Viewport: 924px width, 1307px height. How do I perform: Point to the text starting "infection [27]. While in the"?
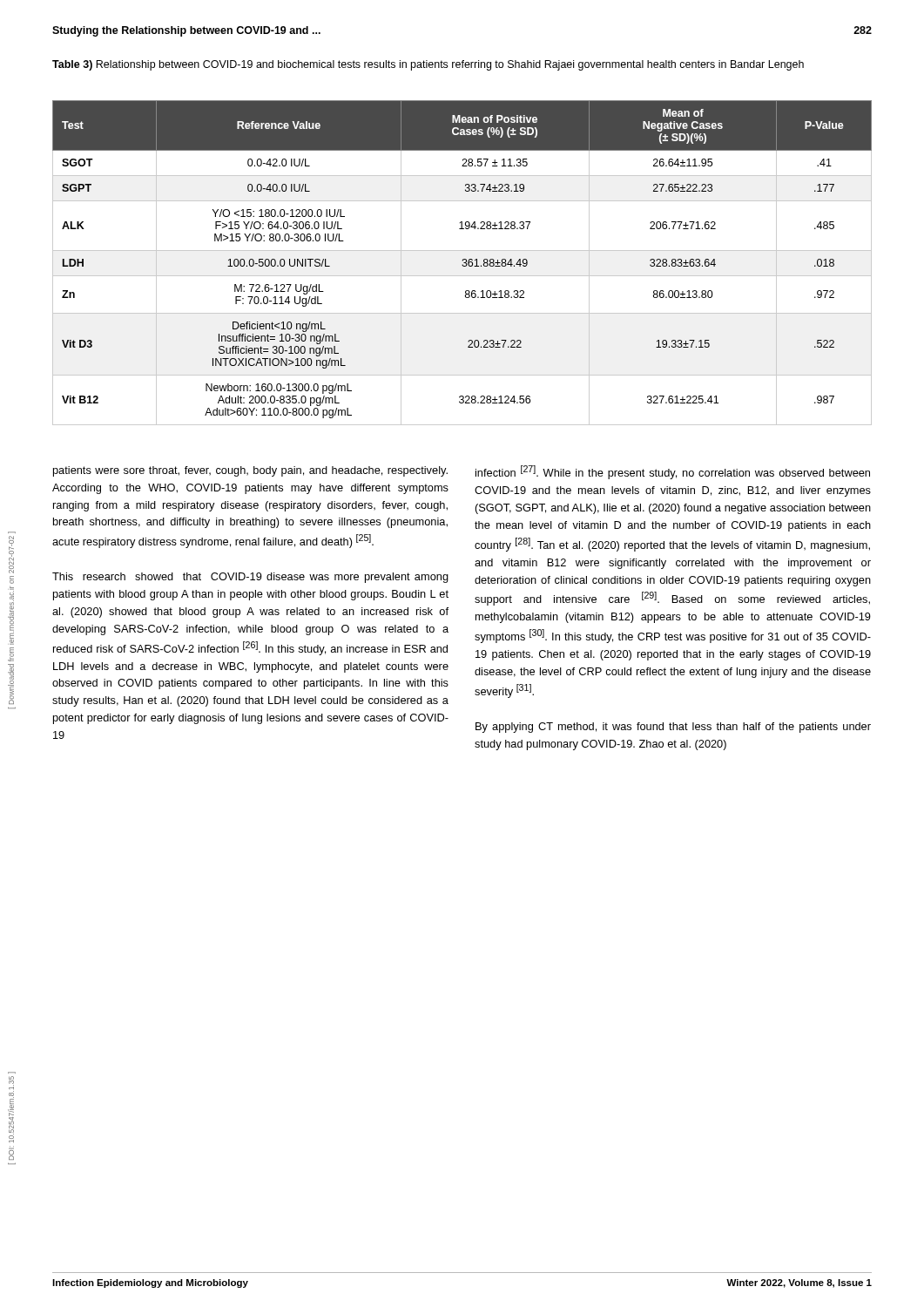click(673, 607)
